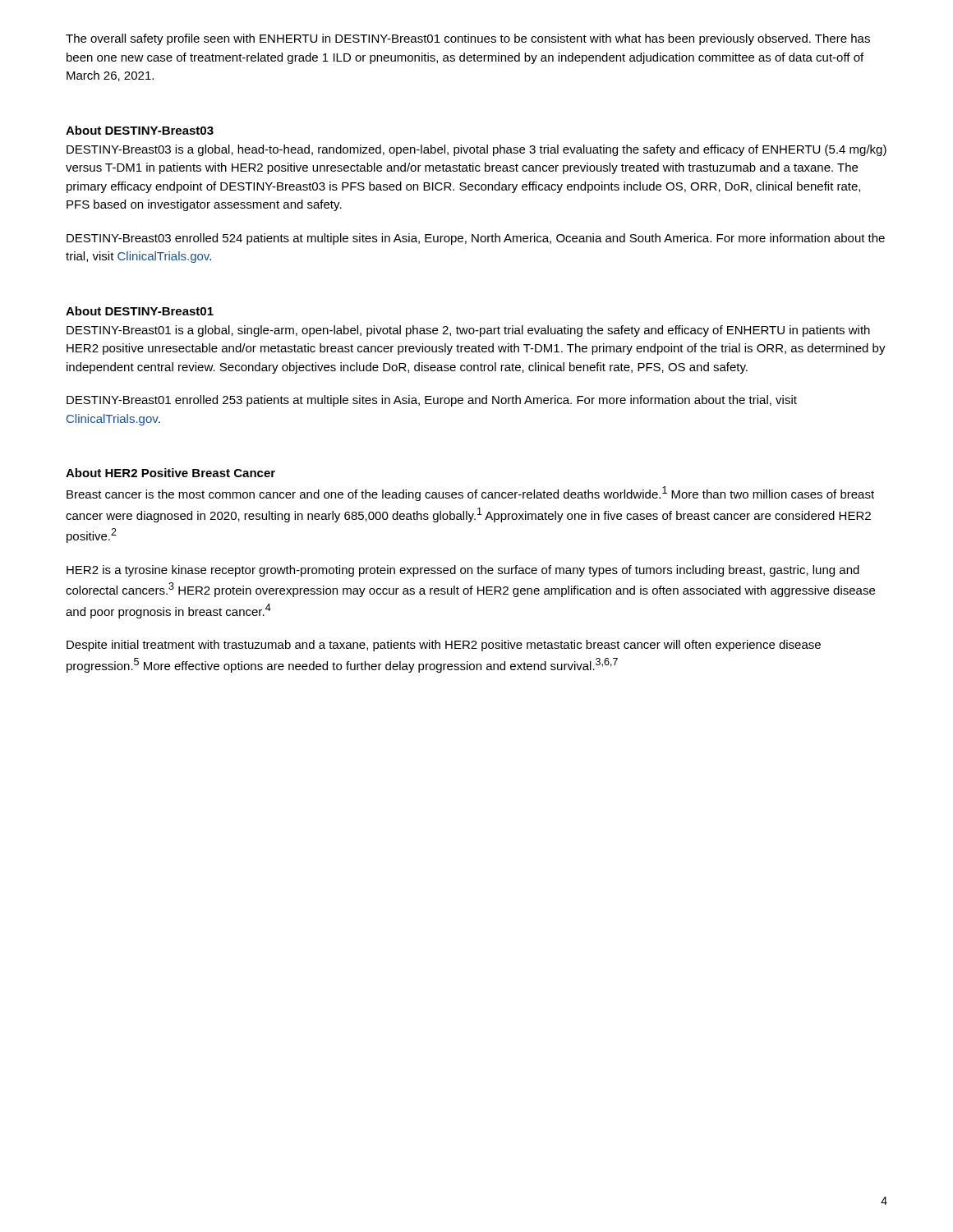
Task: Find the passage starting "DESTINY-Breast01 is a global, single-arm, open-label,"
Action: point(475,348)
